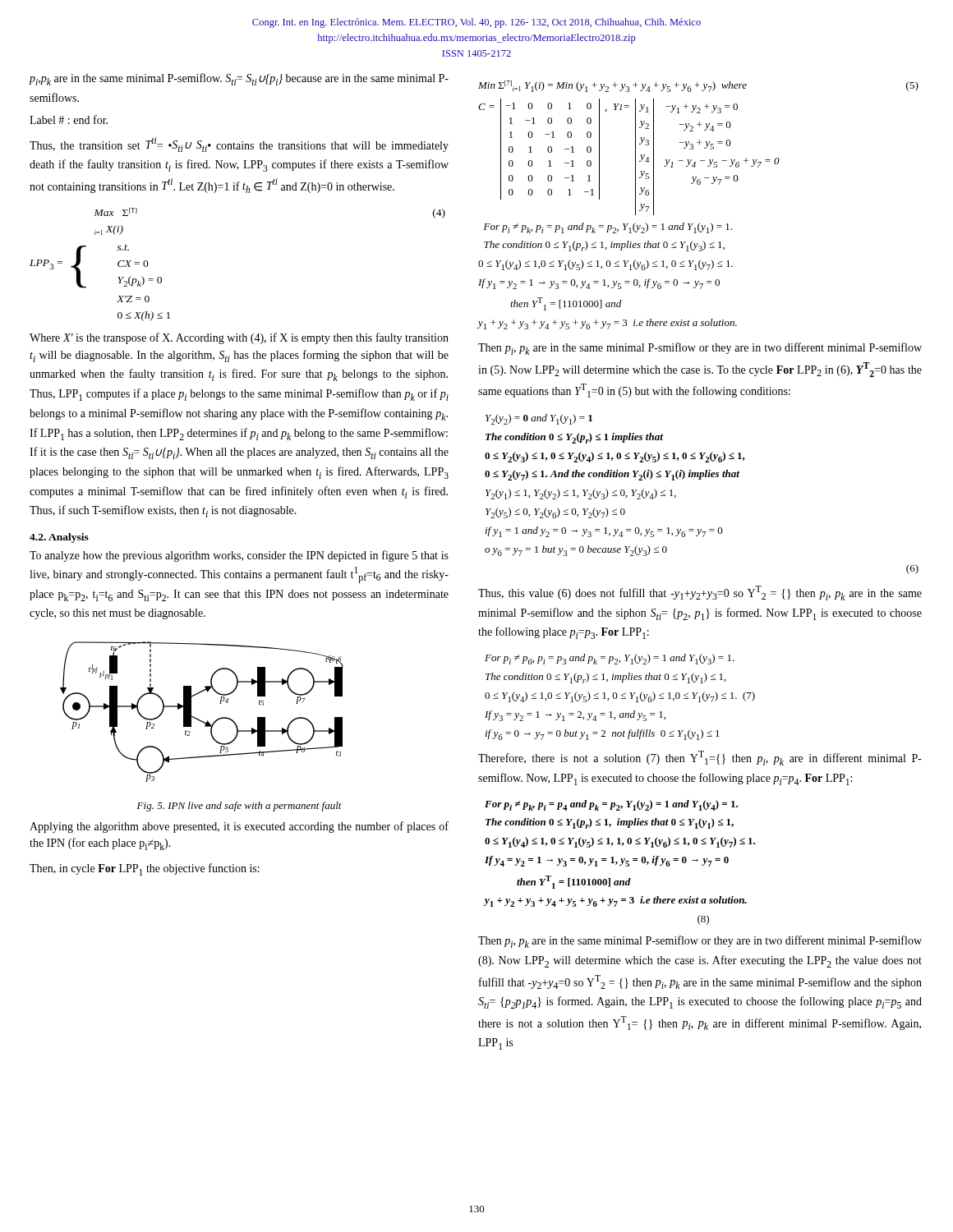The width and height of the screenshot is (953, 1232).
Task: Locate the block of text that opens with "Then pi, pk are in the"
Action: 700,372
